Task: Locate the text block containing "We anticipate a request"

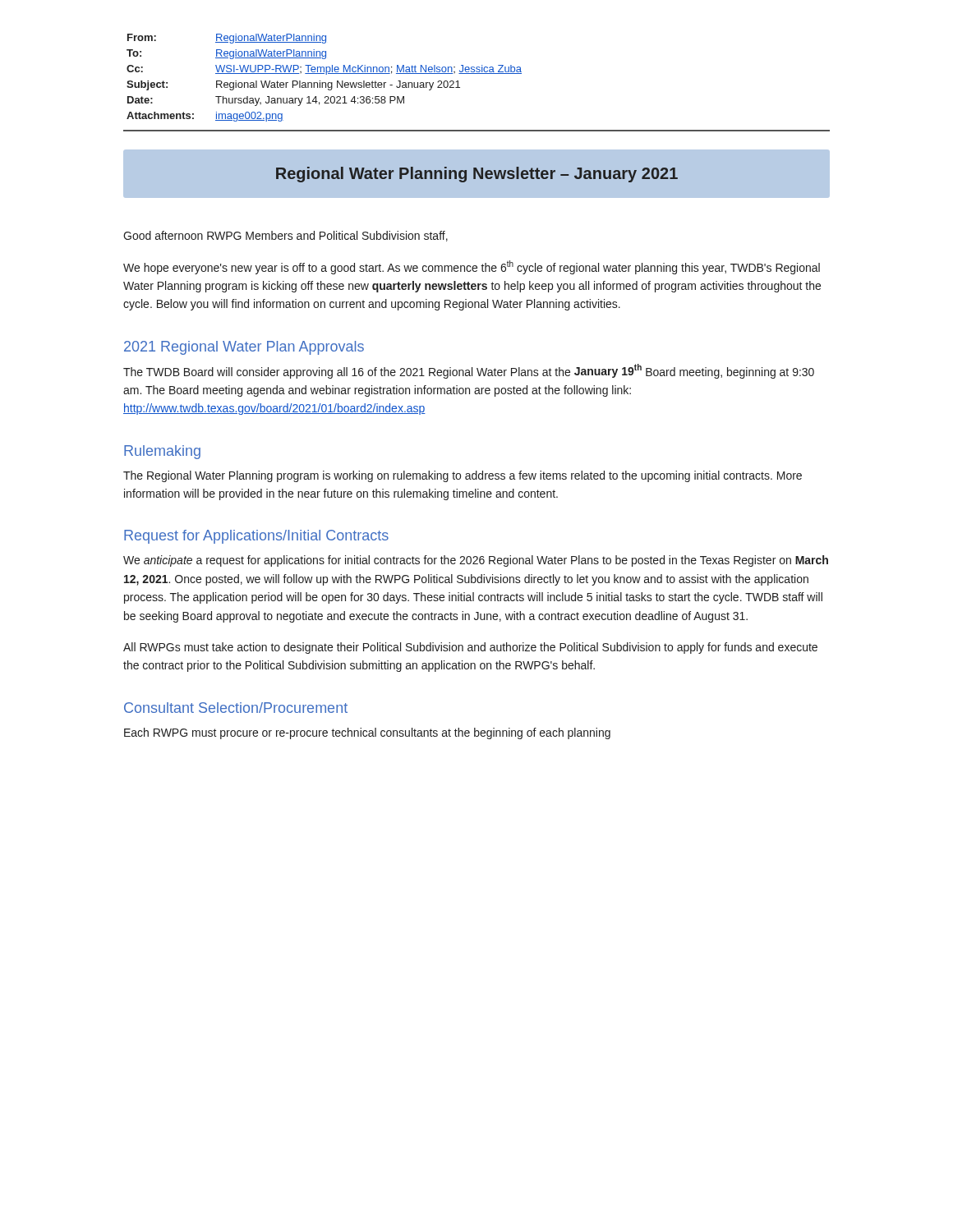Action: (476, 588)
